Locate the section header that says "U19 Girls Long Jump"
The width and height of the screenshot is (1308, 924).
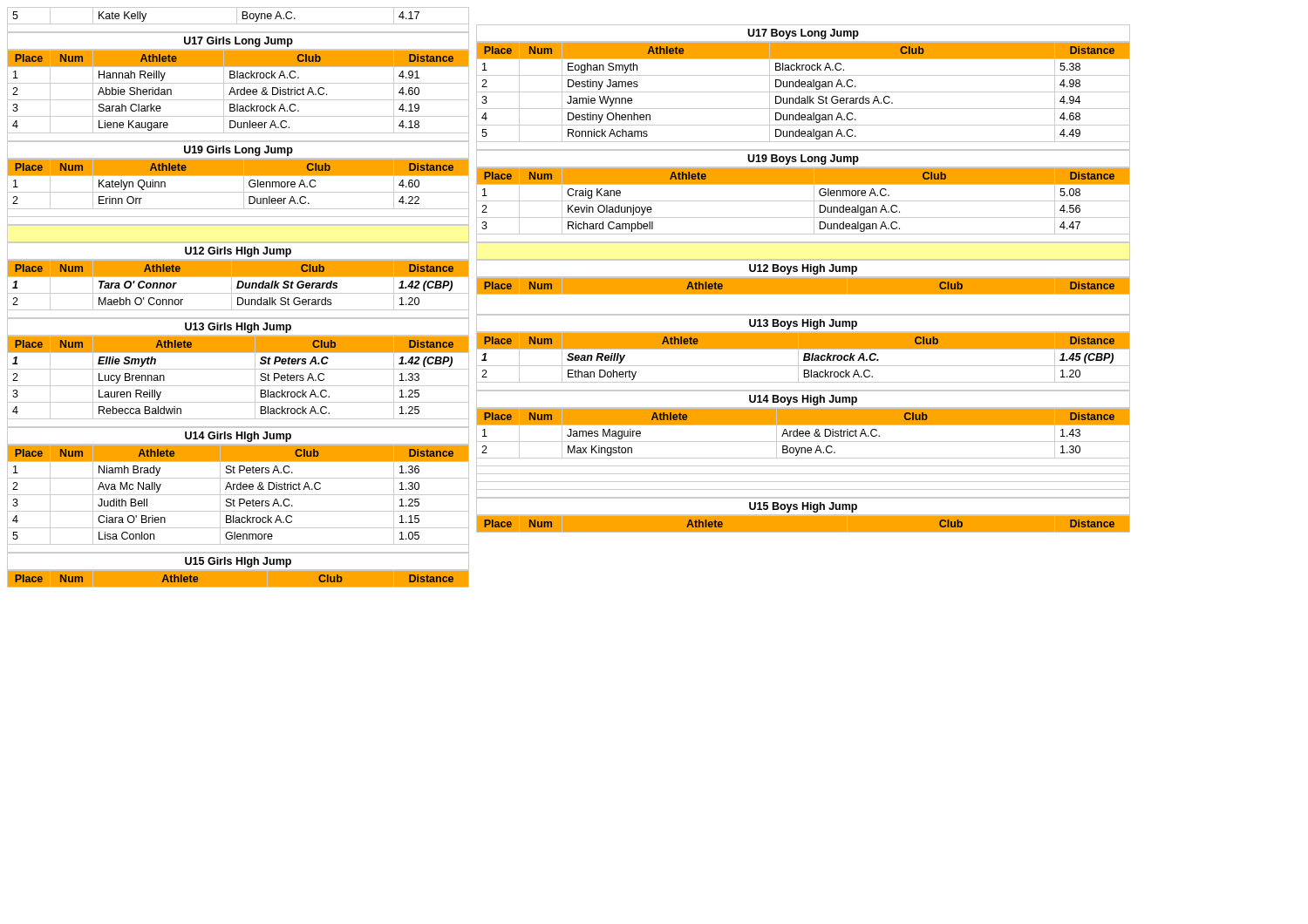238,150
